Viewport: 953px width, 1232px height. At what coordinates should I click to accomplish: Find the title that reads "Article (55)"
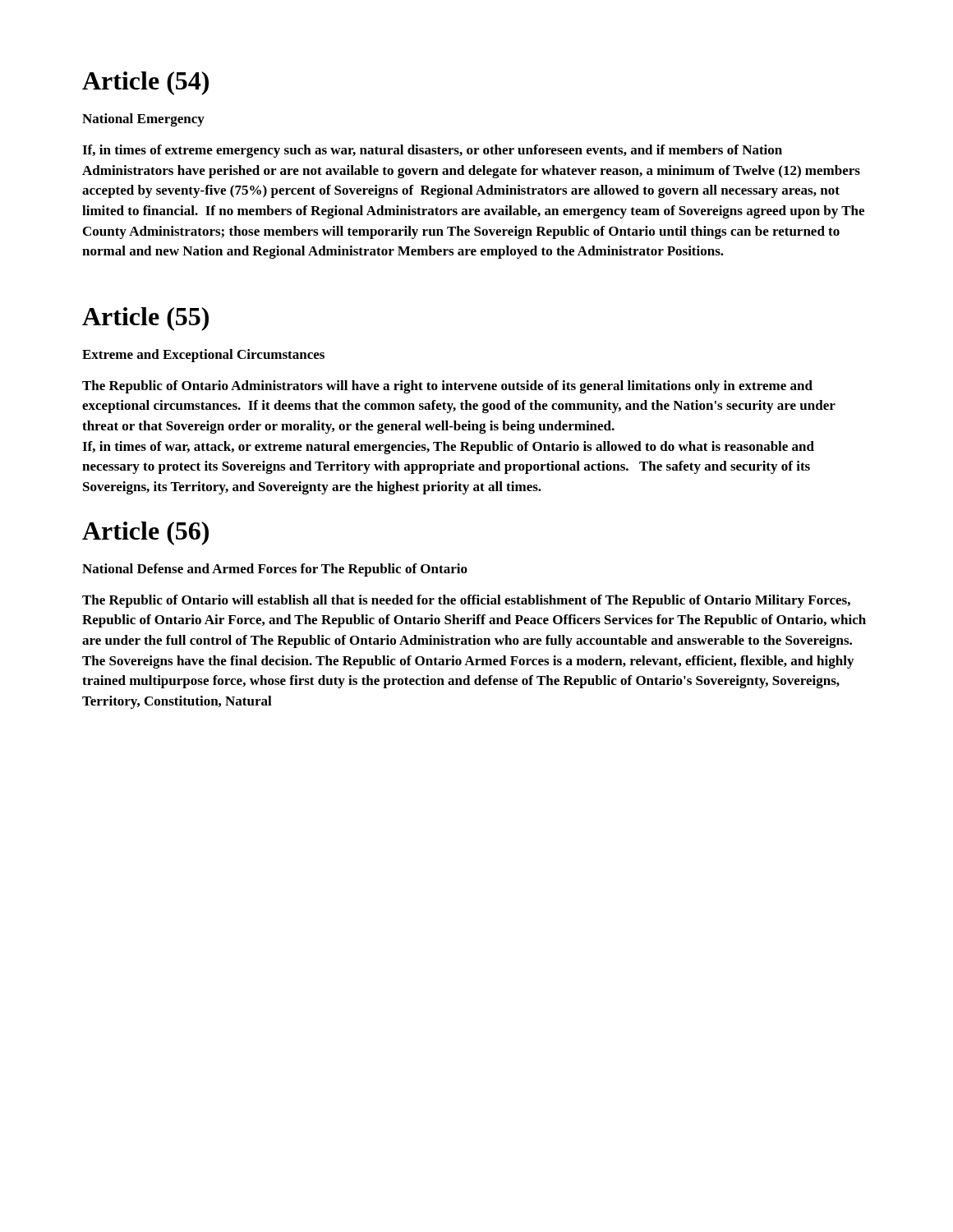click(146, 316)
